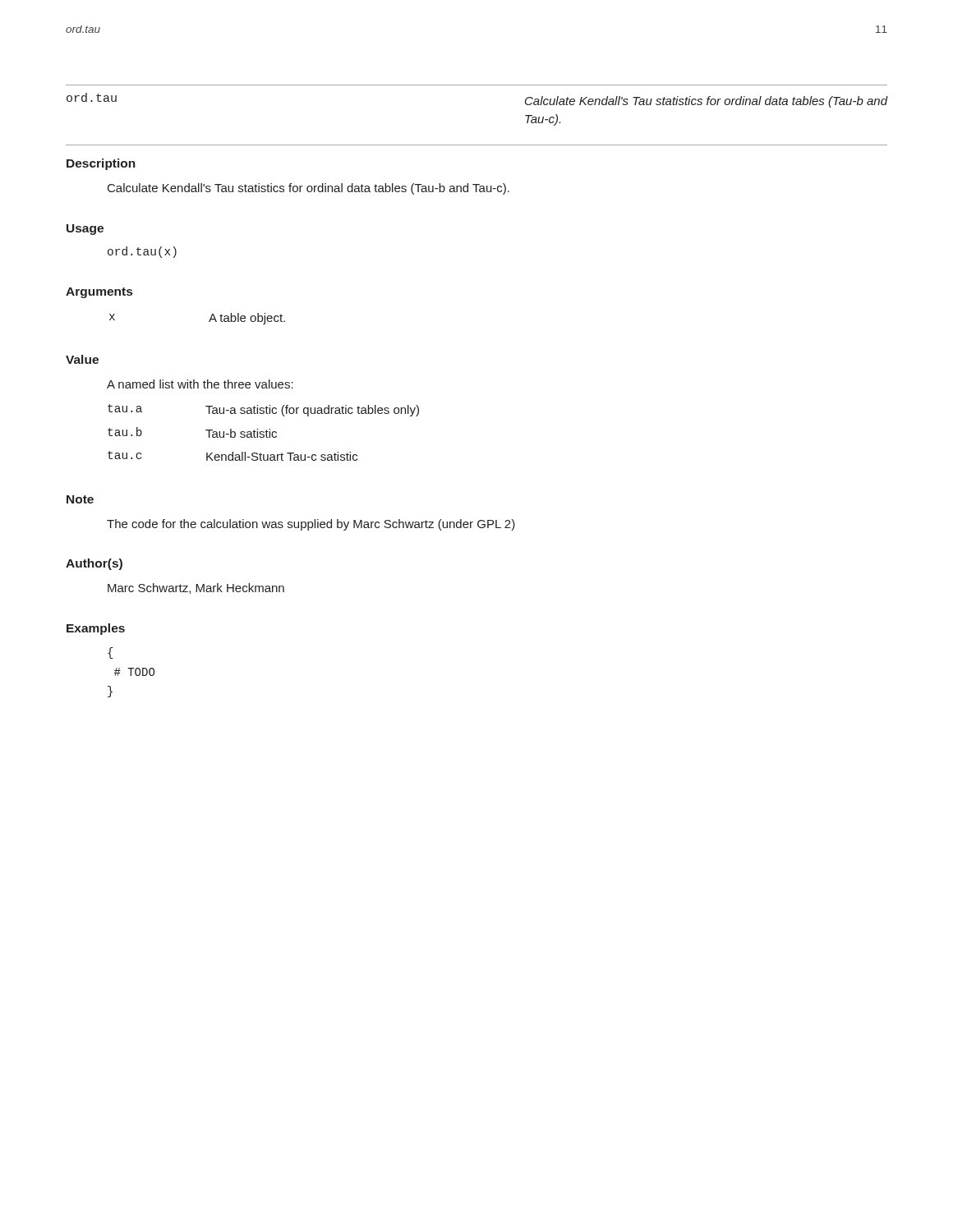
Task: Select a table
Action: coord(263,434)
